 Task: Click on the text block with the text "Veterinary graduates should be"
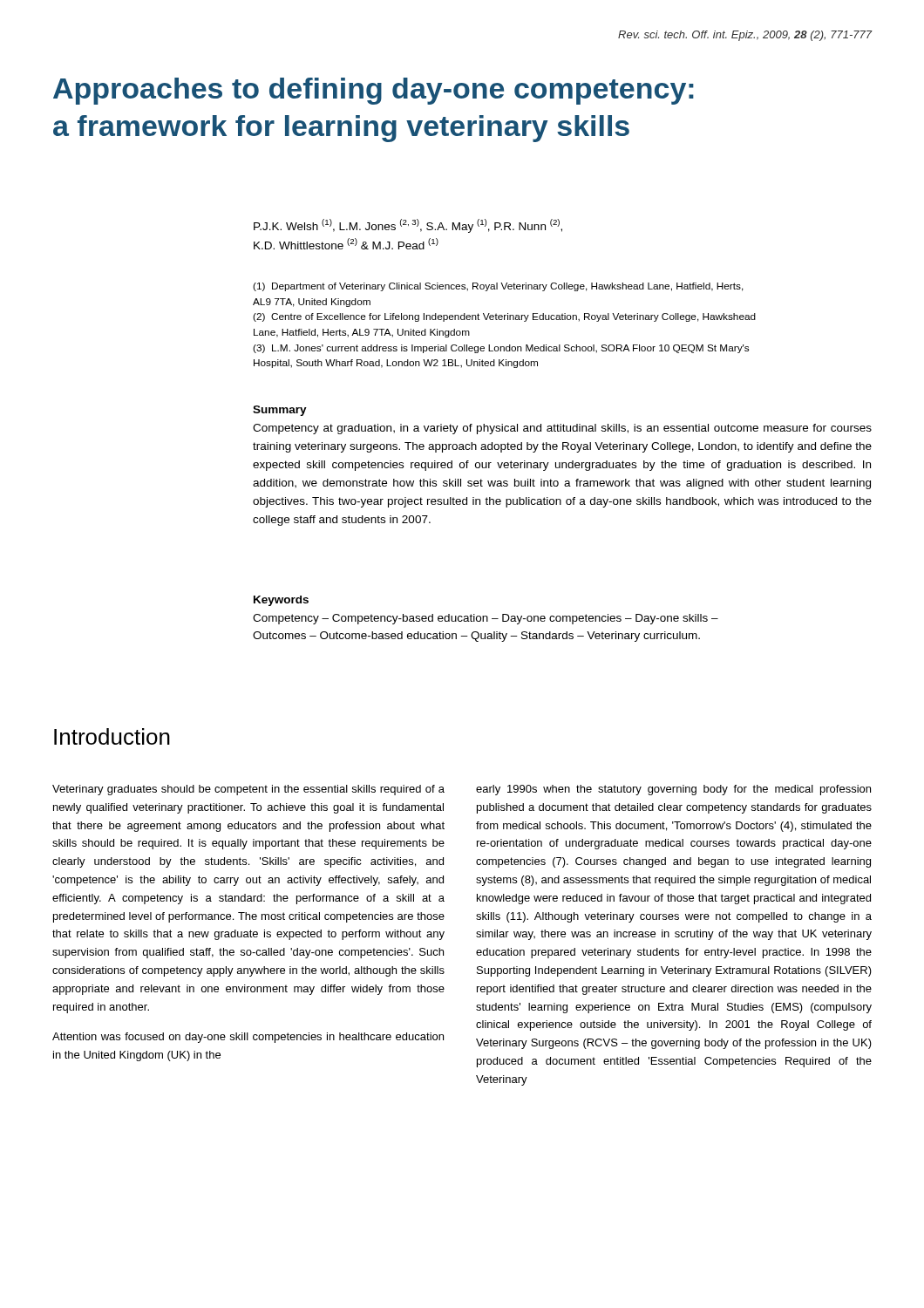pos(248,923)
